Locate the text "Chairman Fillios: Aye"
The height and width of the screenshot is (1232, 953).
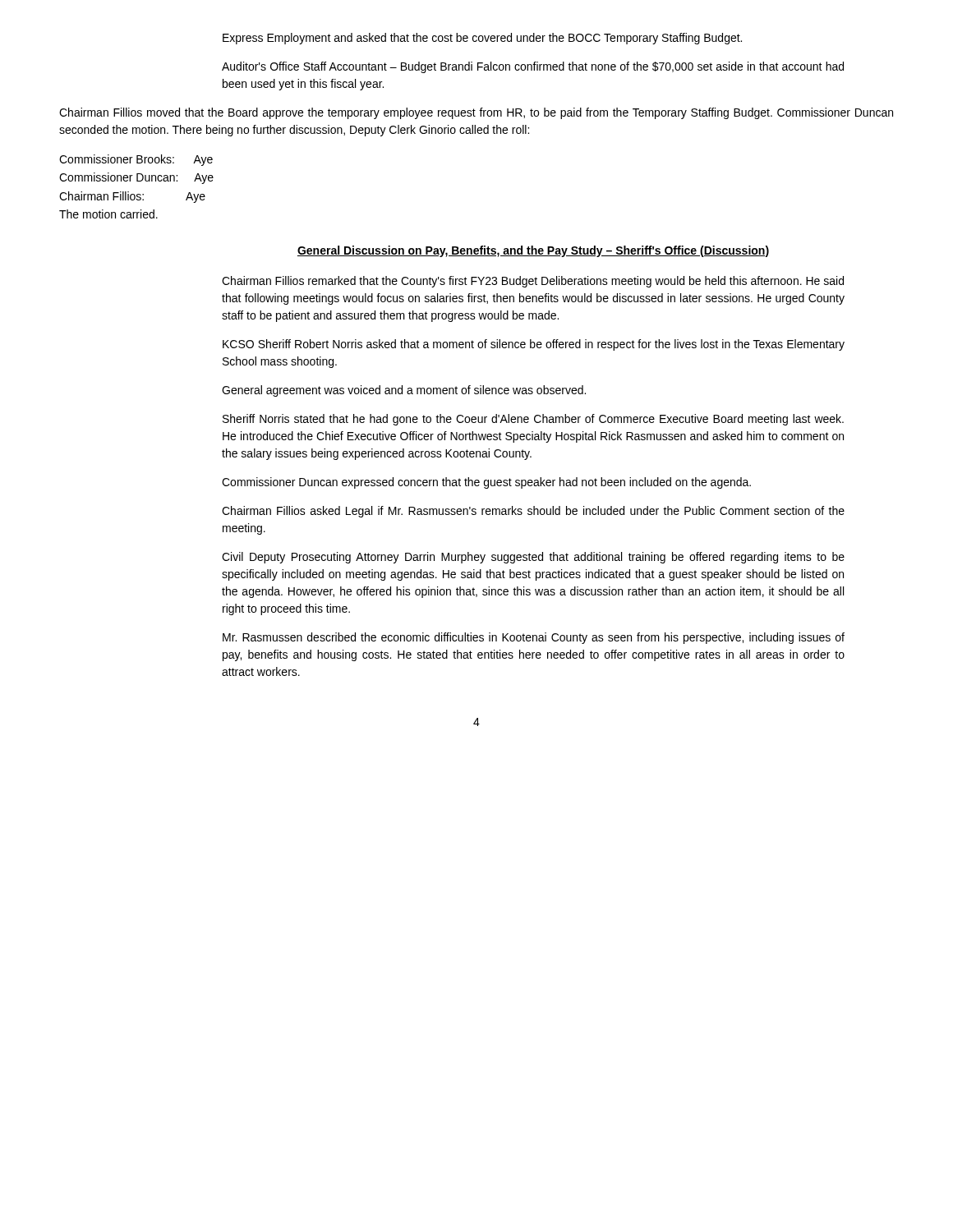(132, 197)
